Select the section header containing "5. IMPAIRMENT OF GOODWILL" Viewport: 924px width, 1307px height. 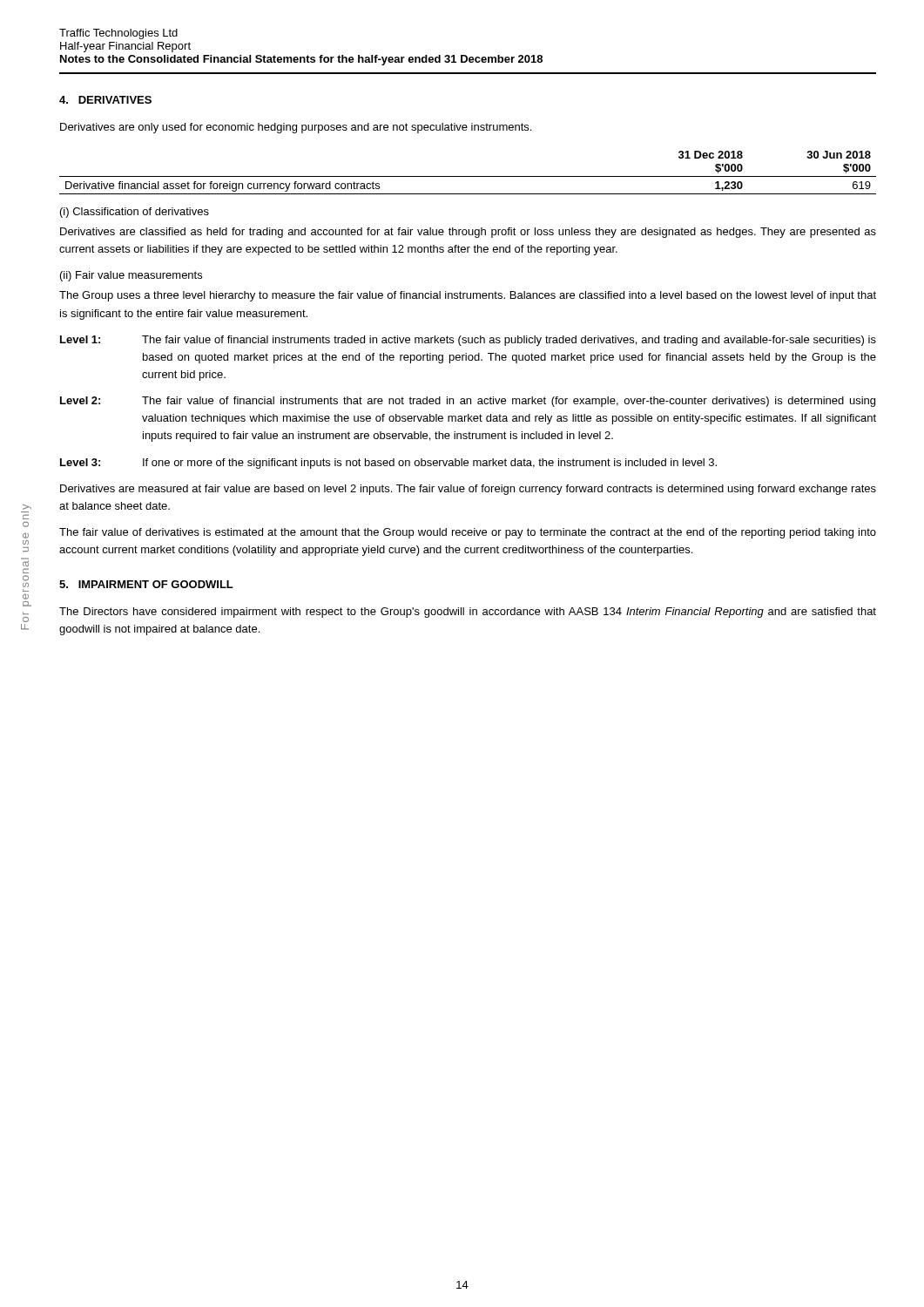[x=146, y=584]
